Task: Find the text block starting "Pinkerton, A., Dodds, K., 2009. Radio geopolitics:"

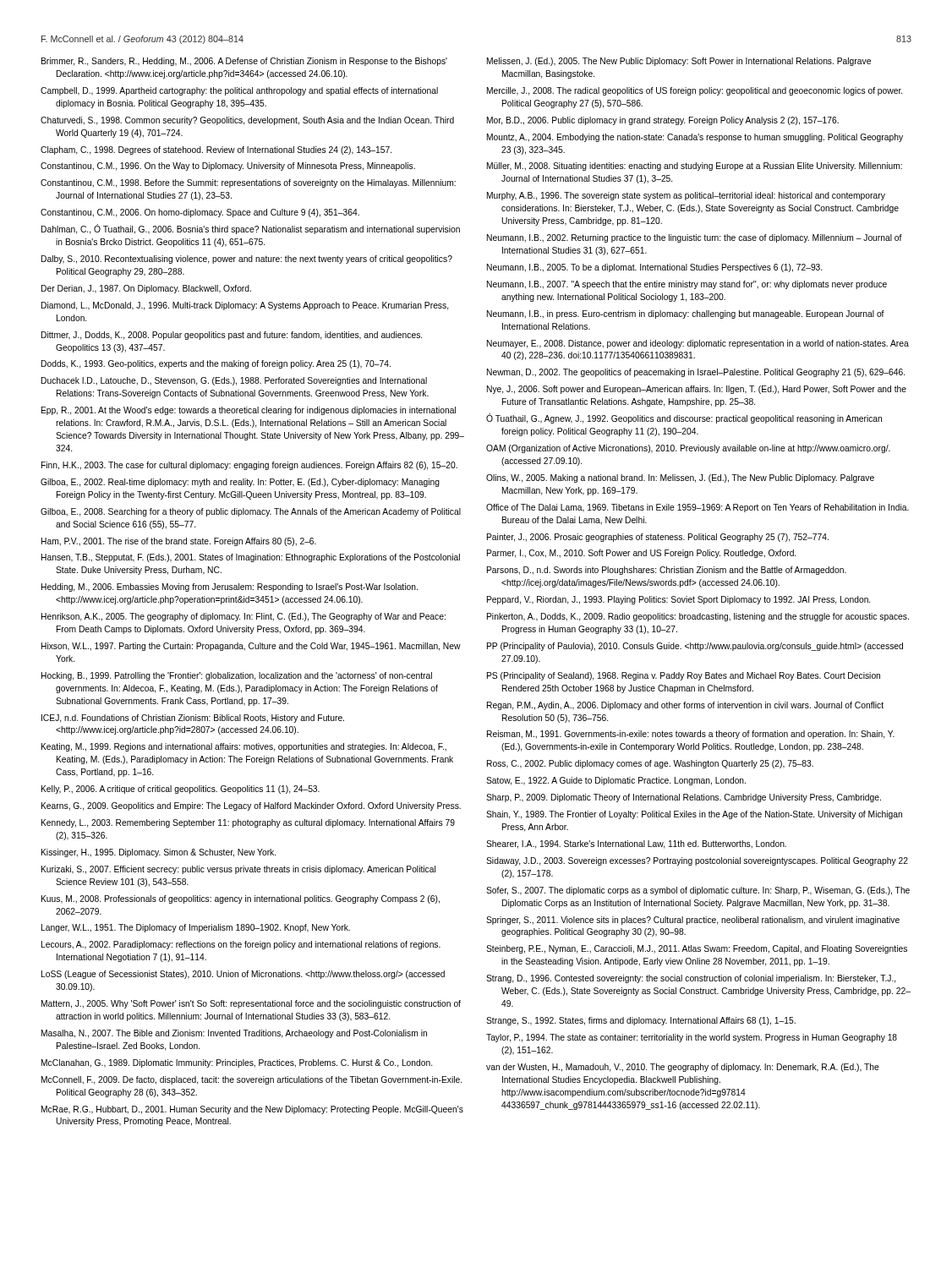Action: tap(698, 623)
